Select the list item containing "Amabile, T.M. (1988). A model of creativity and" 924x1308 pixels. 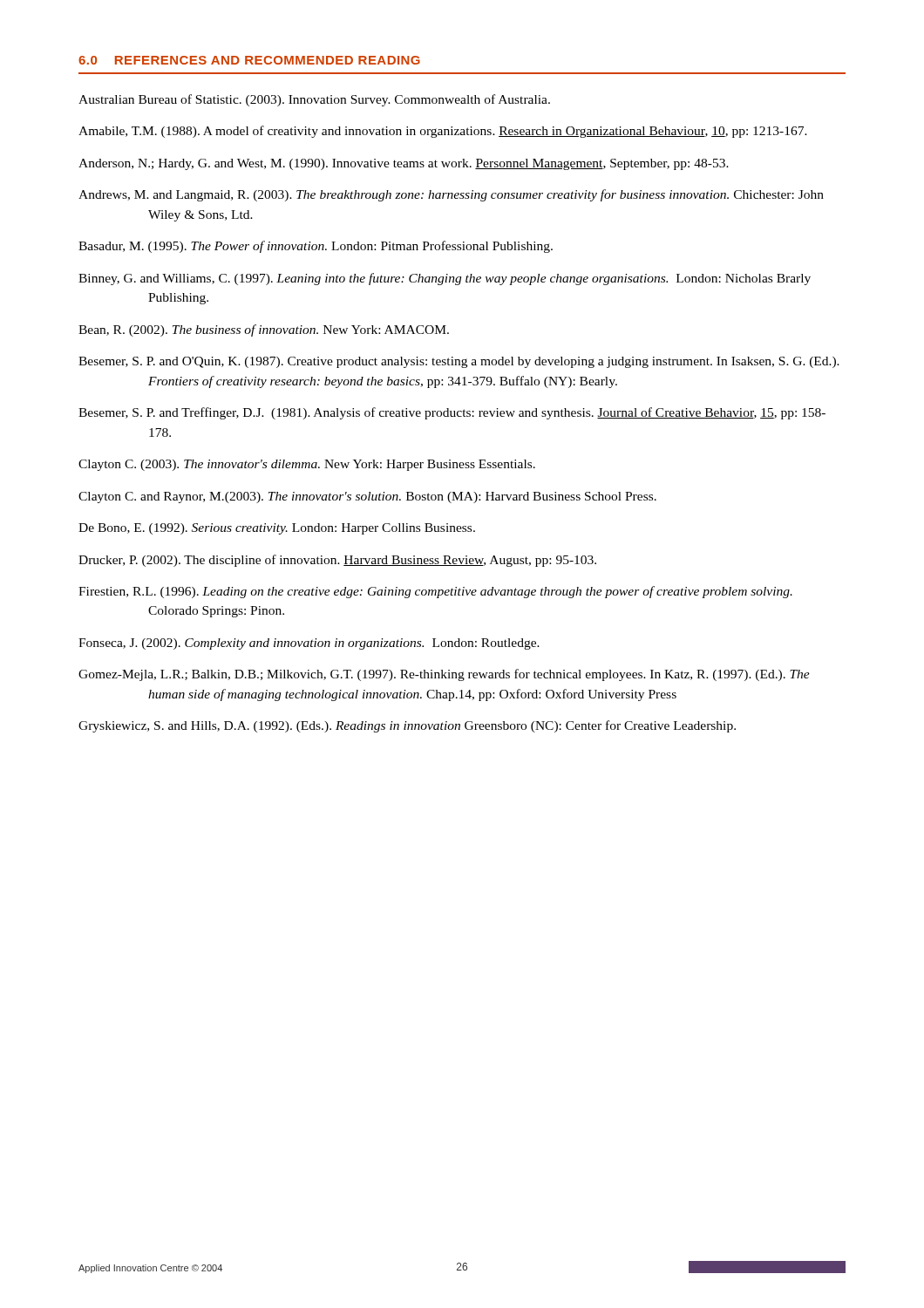pyautogui.click(x=462, y=131)
